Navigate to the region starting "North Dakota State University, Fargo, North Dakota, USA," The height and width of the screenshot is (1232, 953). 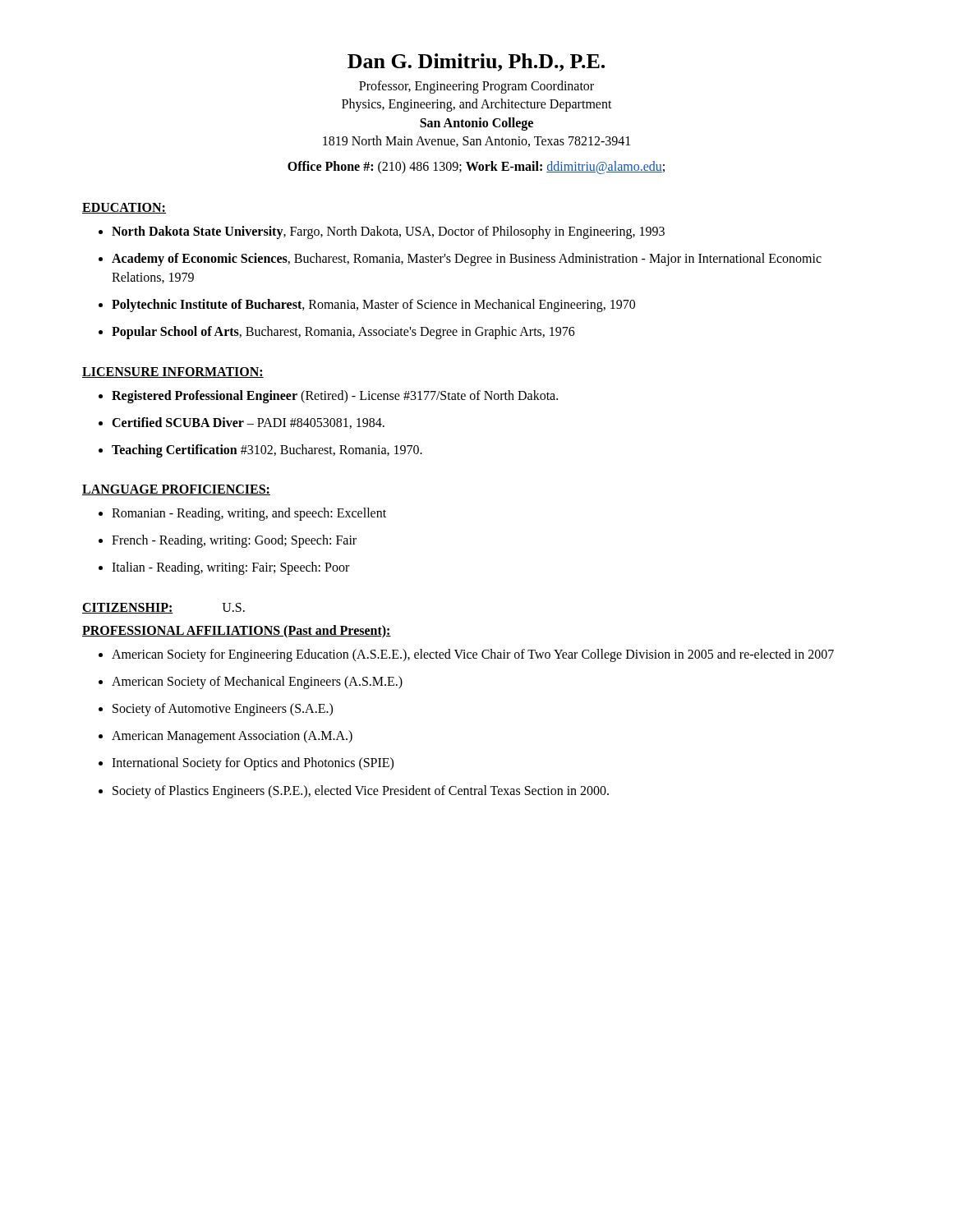[x=476, y=231]
